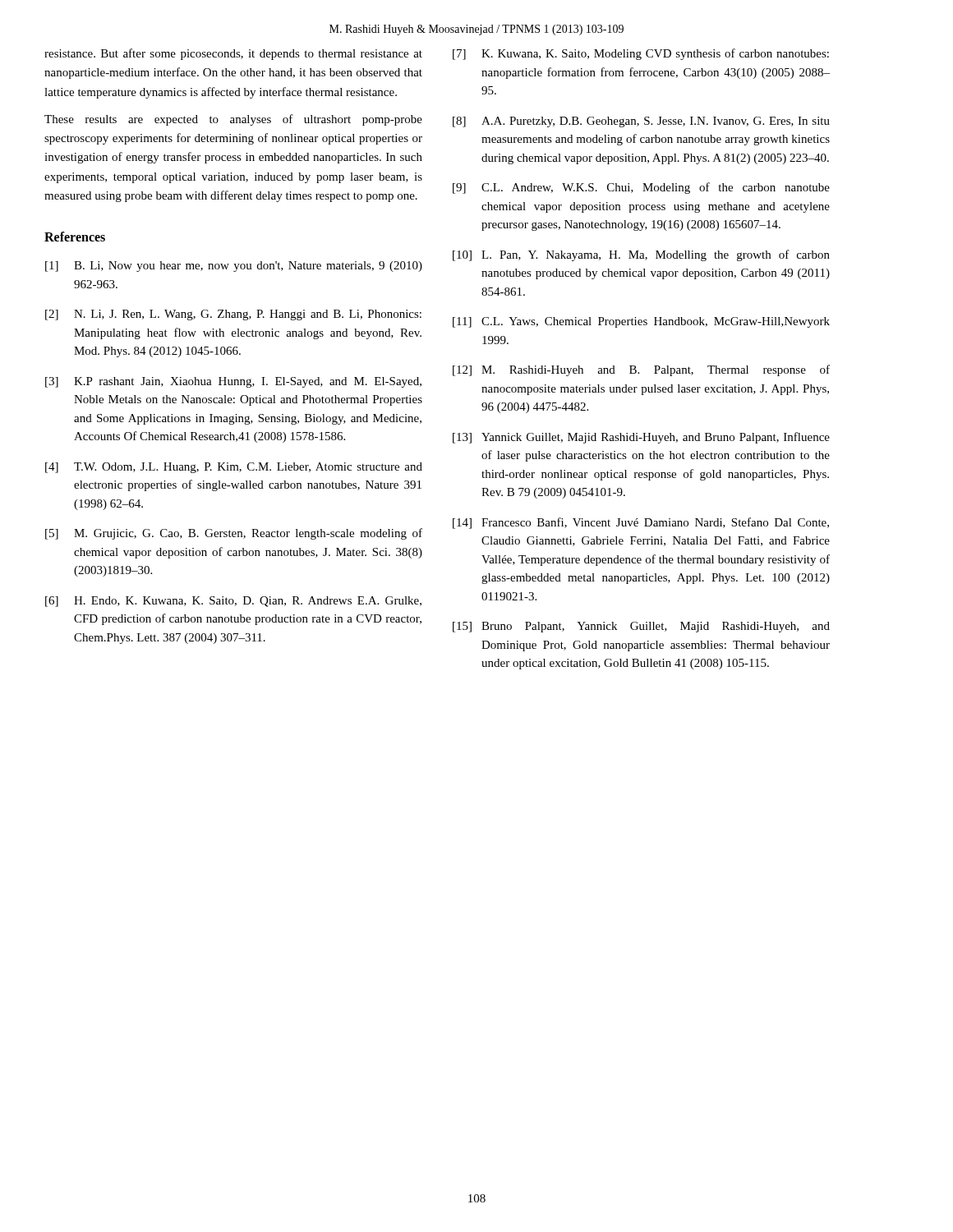
Task: Navigate to the passage starting "[9] C.L. Andrew,"
Action: 641,206
